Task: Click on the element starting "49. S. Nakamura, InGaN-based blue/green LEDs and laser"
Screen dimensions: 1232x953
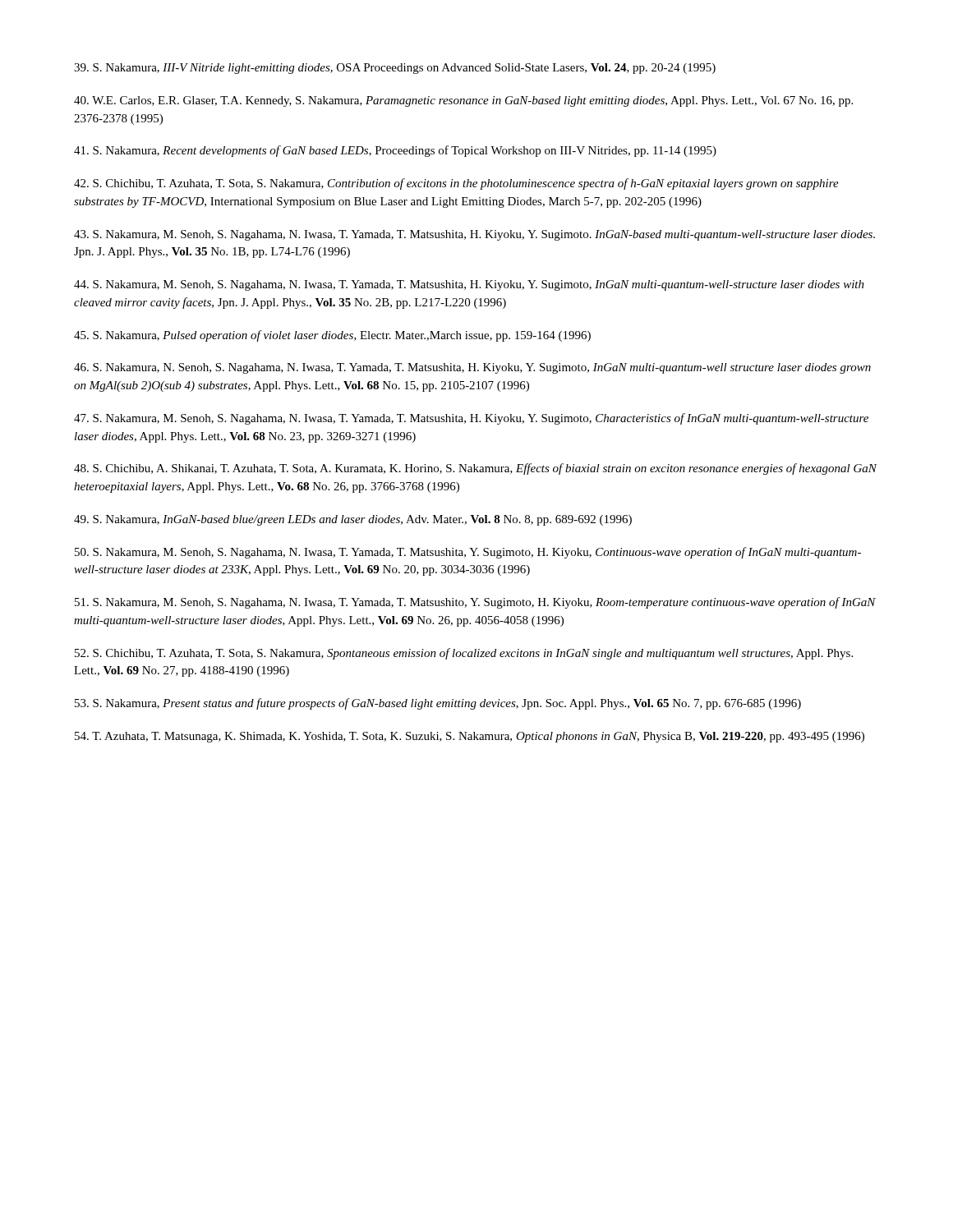Action: [353, 519]
